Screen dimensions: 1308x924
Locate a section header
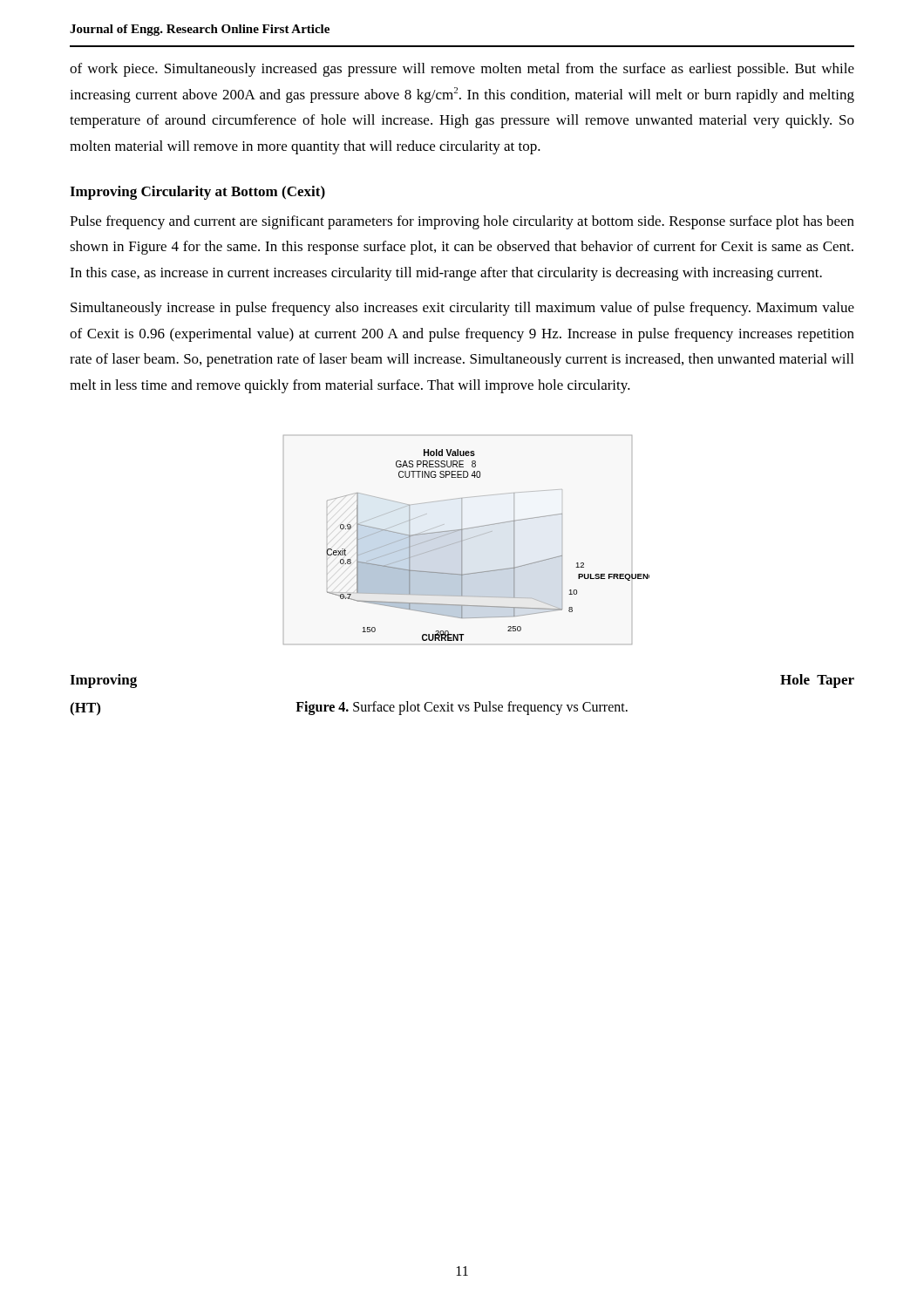click(x=197, y=191)
